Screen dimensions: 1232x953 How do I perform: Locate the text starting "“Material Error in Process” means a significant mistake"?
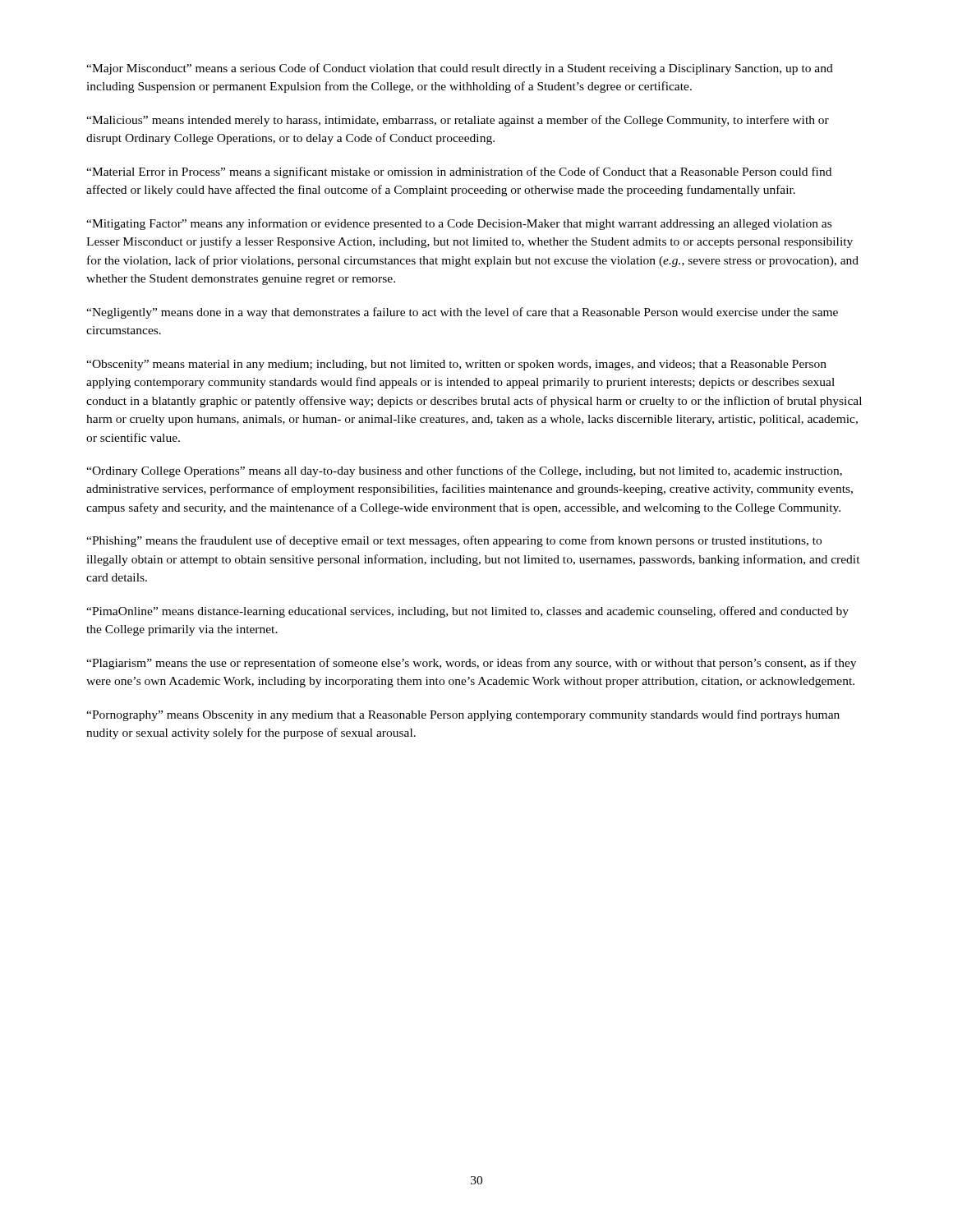click(459, 180)
